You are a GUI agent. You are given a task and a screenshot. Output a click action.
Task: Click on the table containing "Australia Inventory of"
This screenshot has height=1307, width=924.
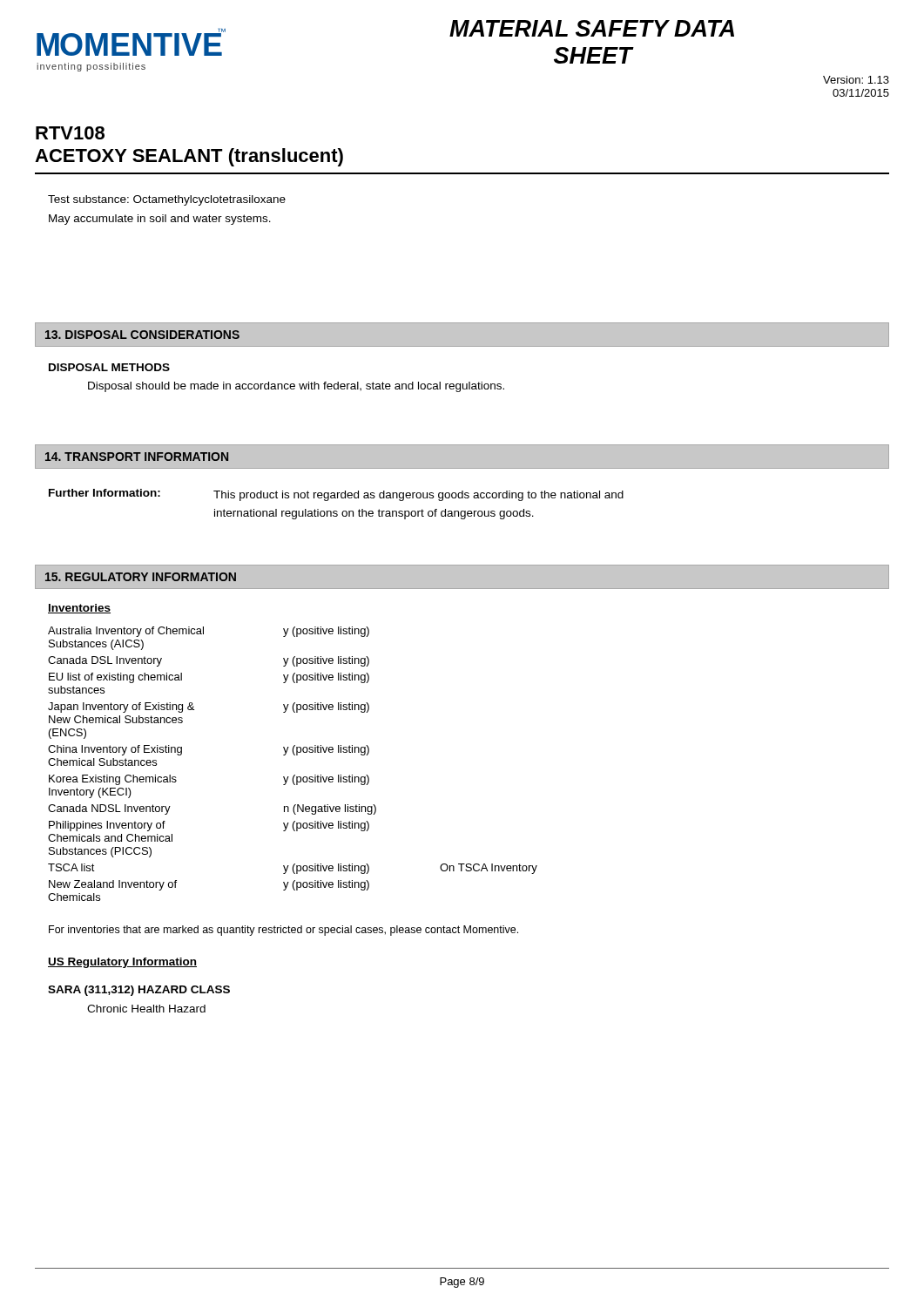click(x=469, y=764)
